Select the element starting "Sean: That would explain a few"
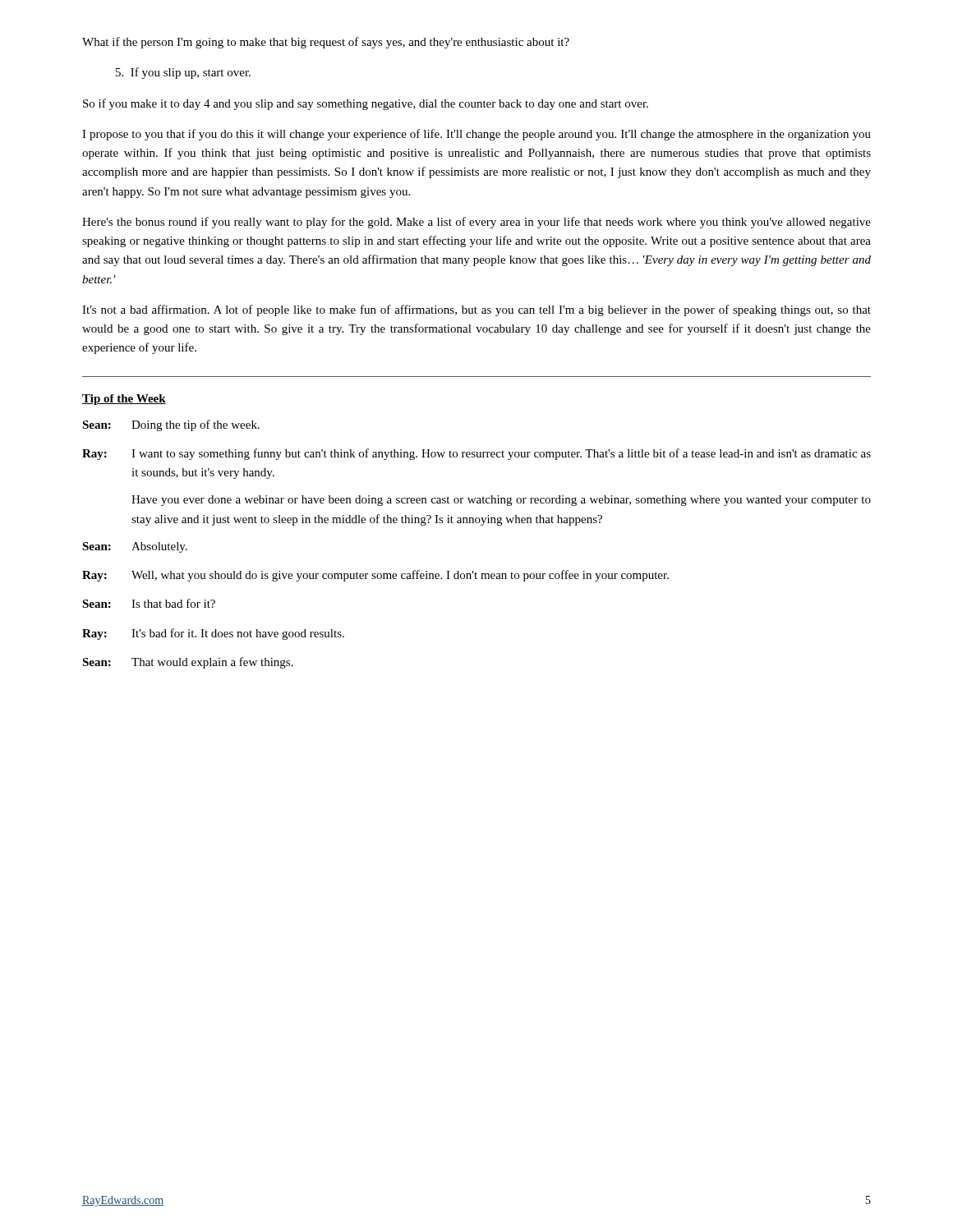Viewport: 953px width, 1232px height. pos(188,663)
